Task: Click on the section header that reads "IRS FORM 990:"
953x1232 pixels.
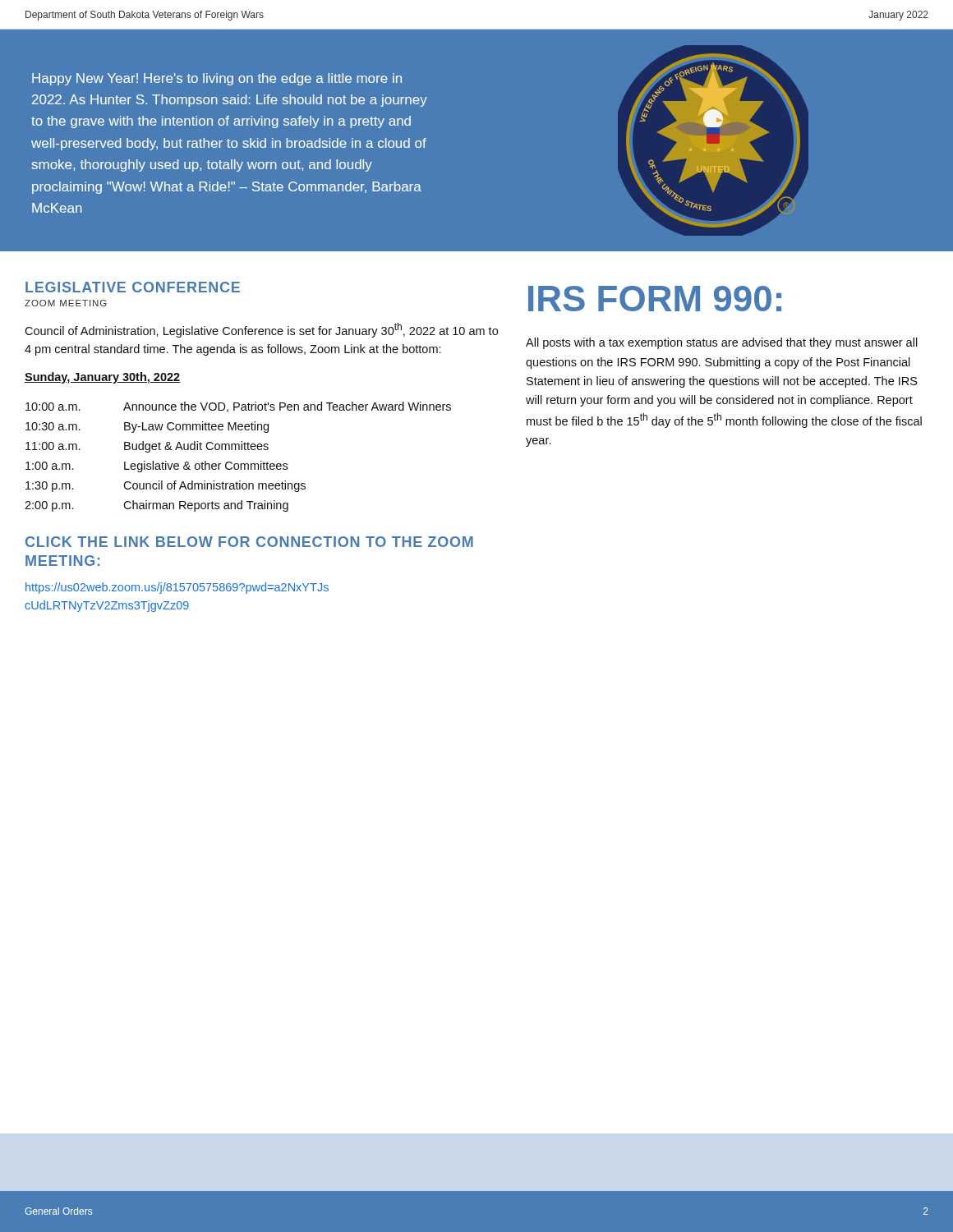Action: tap(655, 299)
